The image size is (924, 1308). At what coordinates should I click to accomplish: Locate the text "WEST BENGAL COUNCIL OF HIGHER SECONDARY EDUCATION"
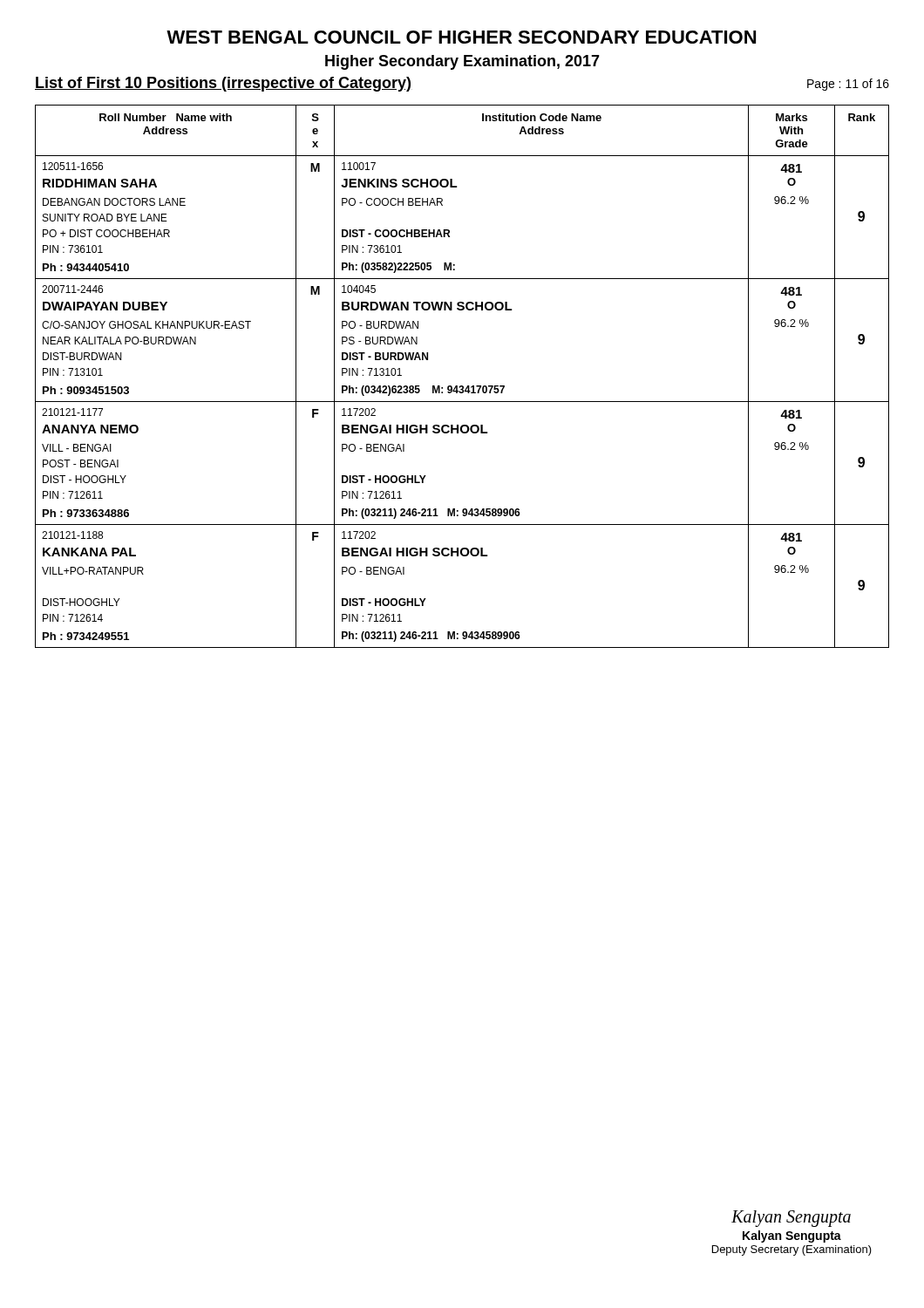462,37
